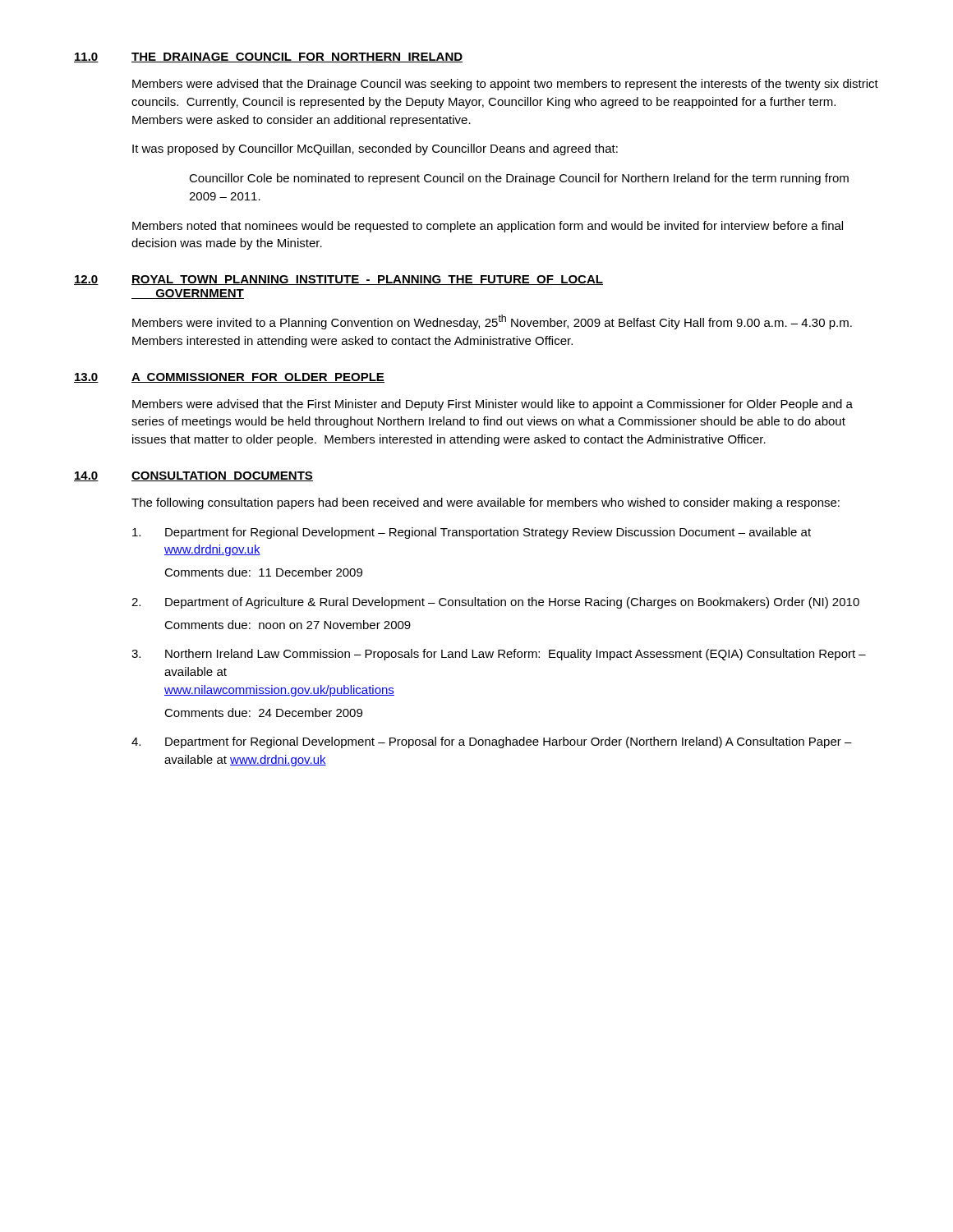Viewport: 953px width, 1232px height.
Task: Select the text block starting "Members were invited to a"
Action: 494,330
